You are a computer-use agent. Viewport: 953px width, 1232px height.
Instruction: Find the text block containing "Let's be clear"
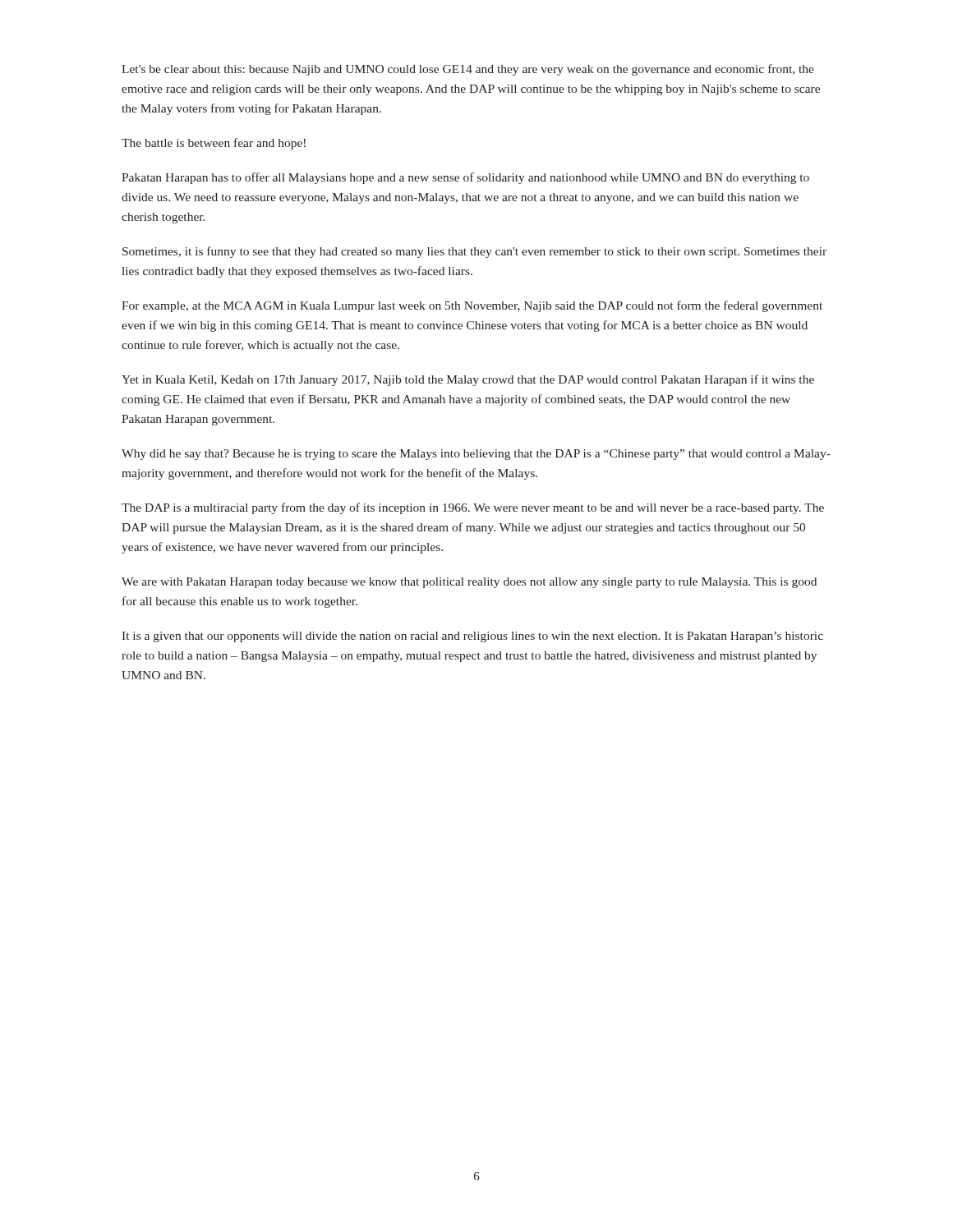tap(471, 88)
